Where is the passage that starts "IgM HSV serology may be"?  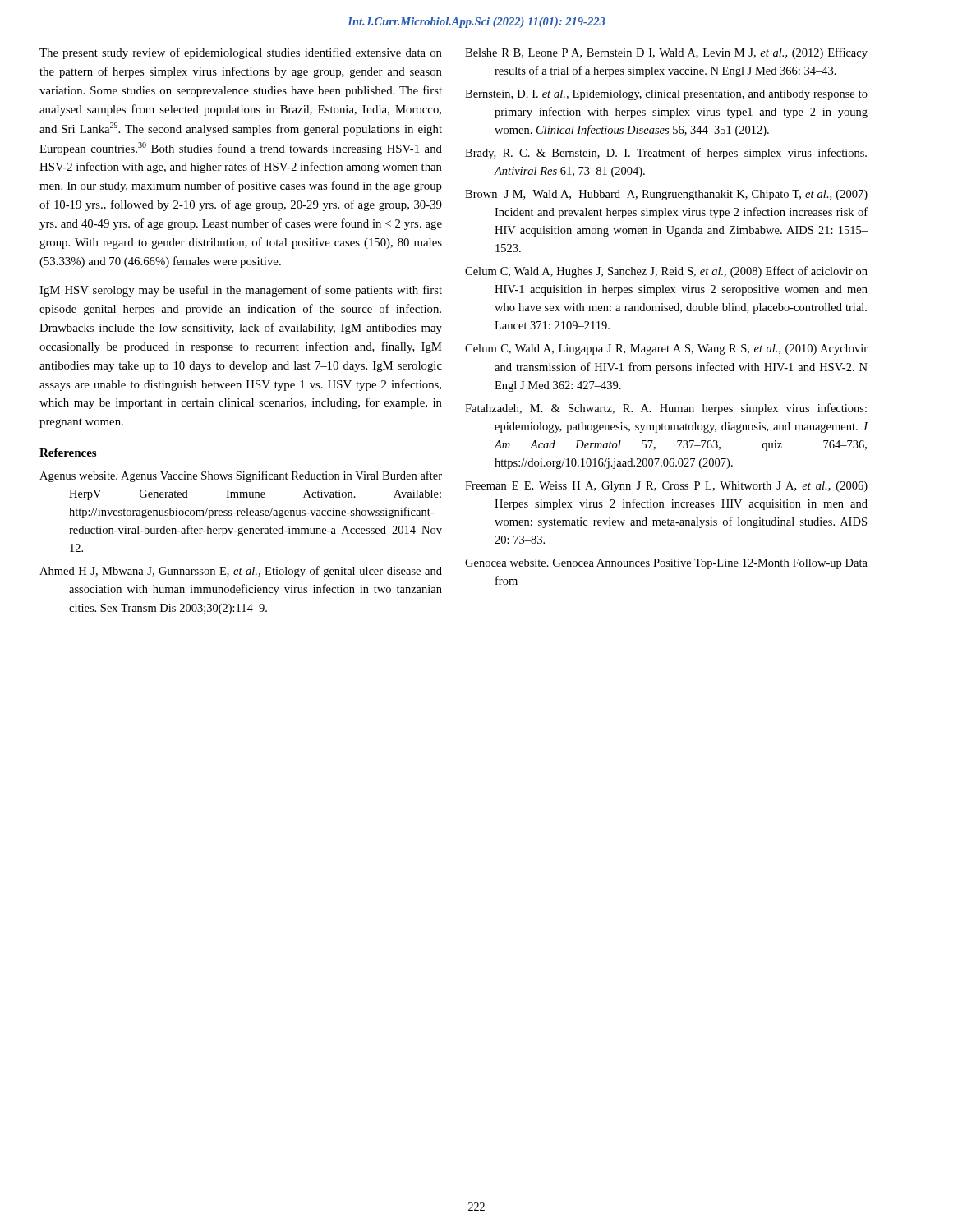pyautogui.click(x=241, y=356)
